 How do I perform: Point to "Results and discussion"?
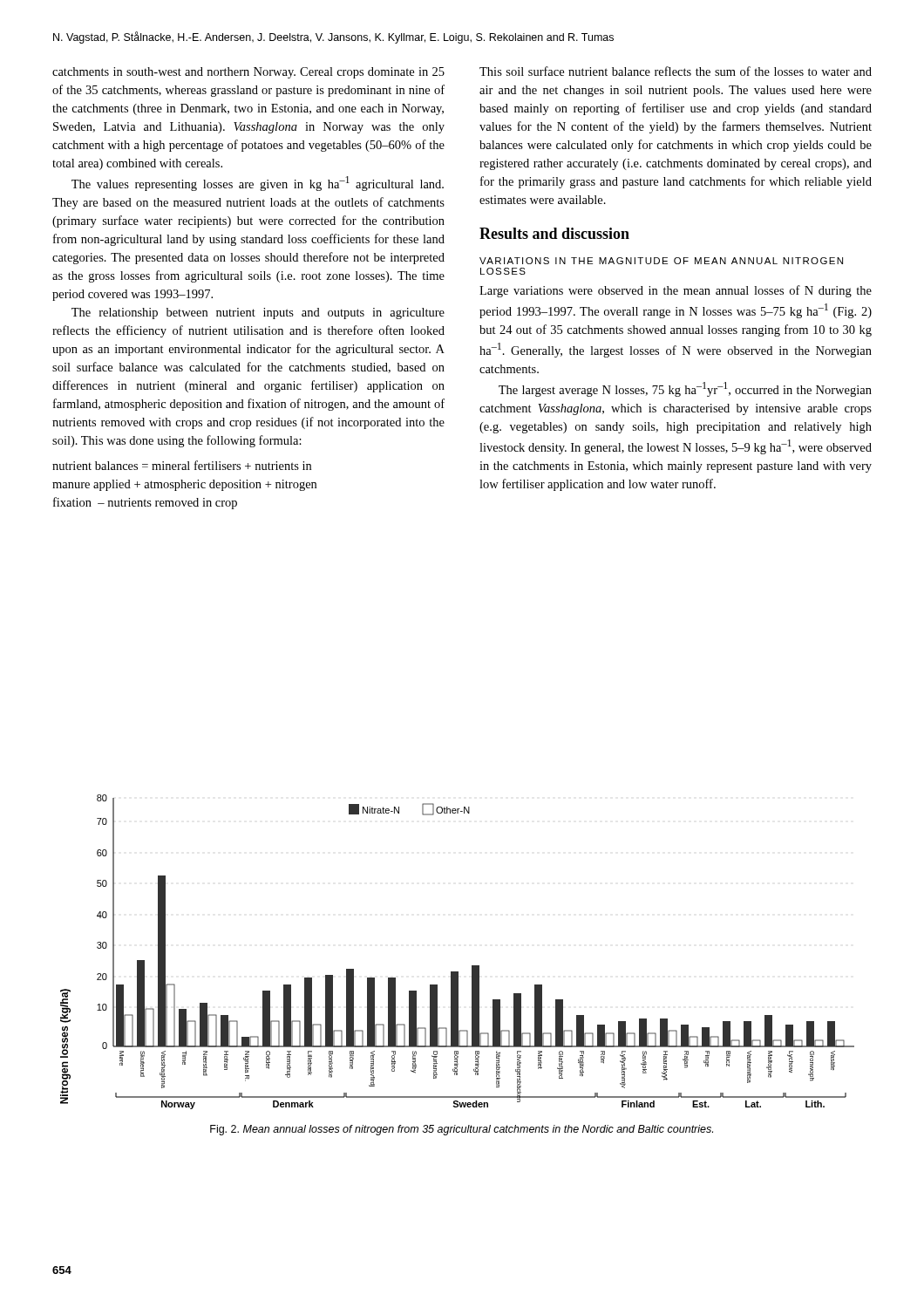554,234
